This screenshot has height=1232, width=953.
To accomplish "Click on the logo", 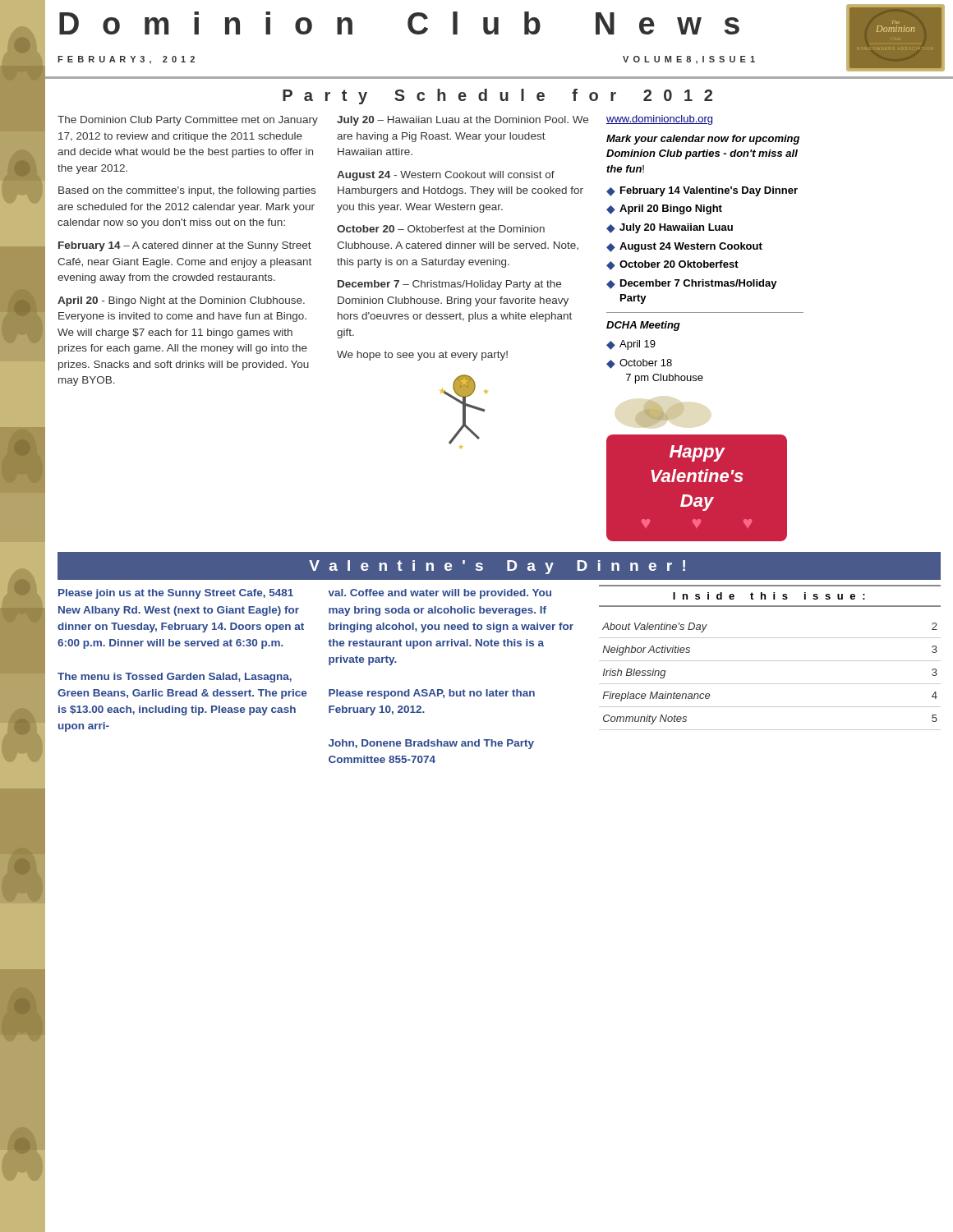I will tap(895, 38).
